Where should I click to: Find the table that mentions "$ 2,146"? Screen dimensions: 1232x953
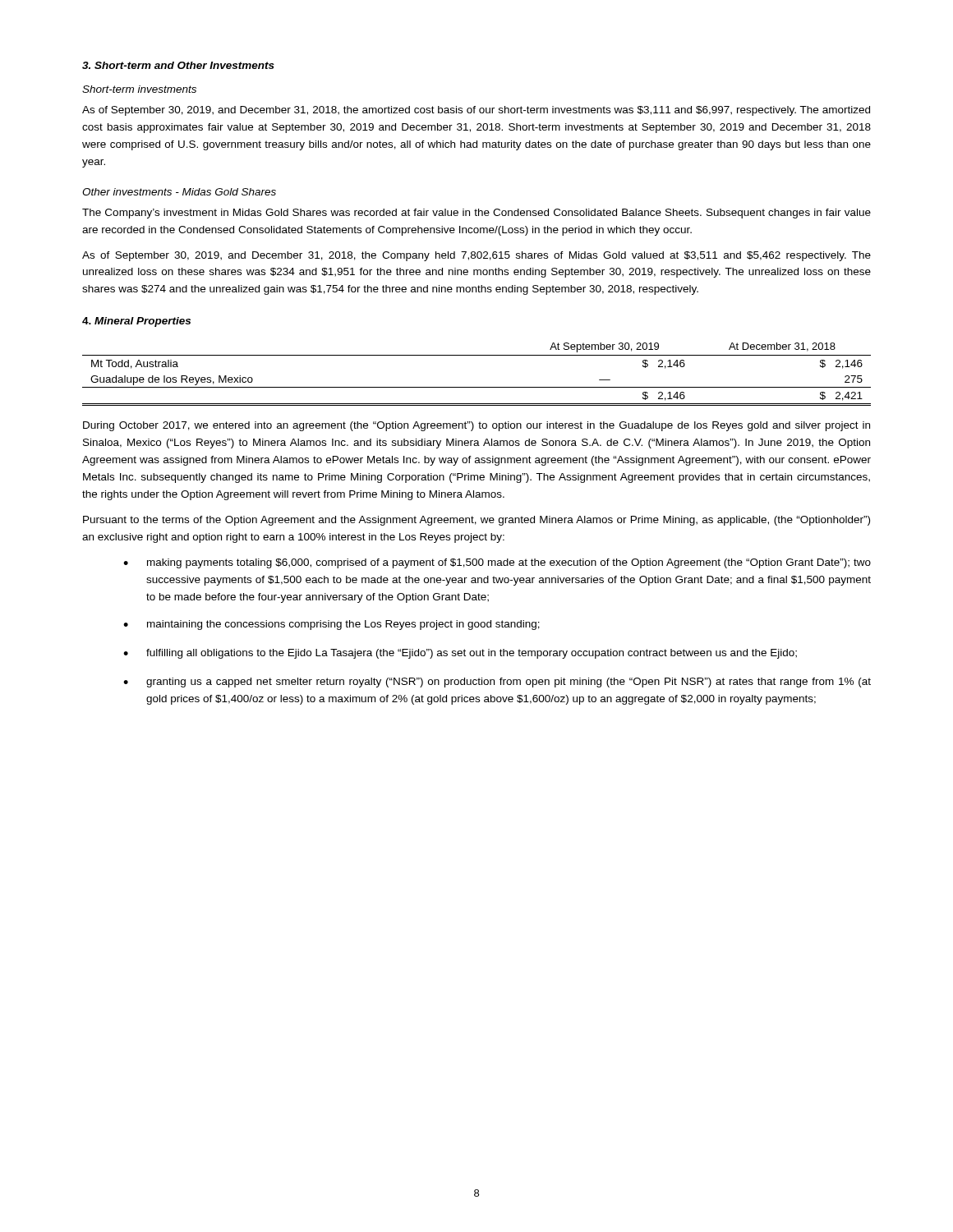click(x=476, y=372)
